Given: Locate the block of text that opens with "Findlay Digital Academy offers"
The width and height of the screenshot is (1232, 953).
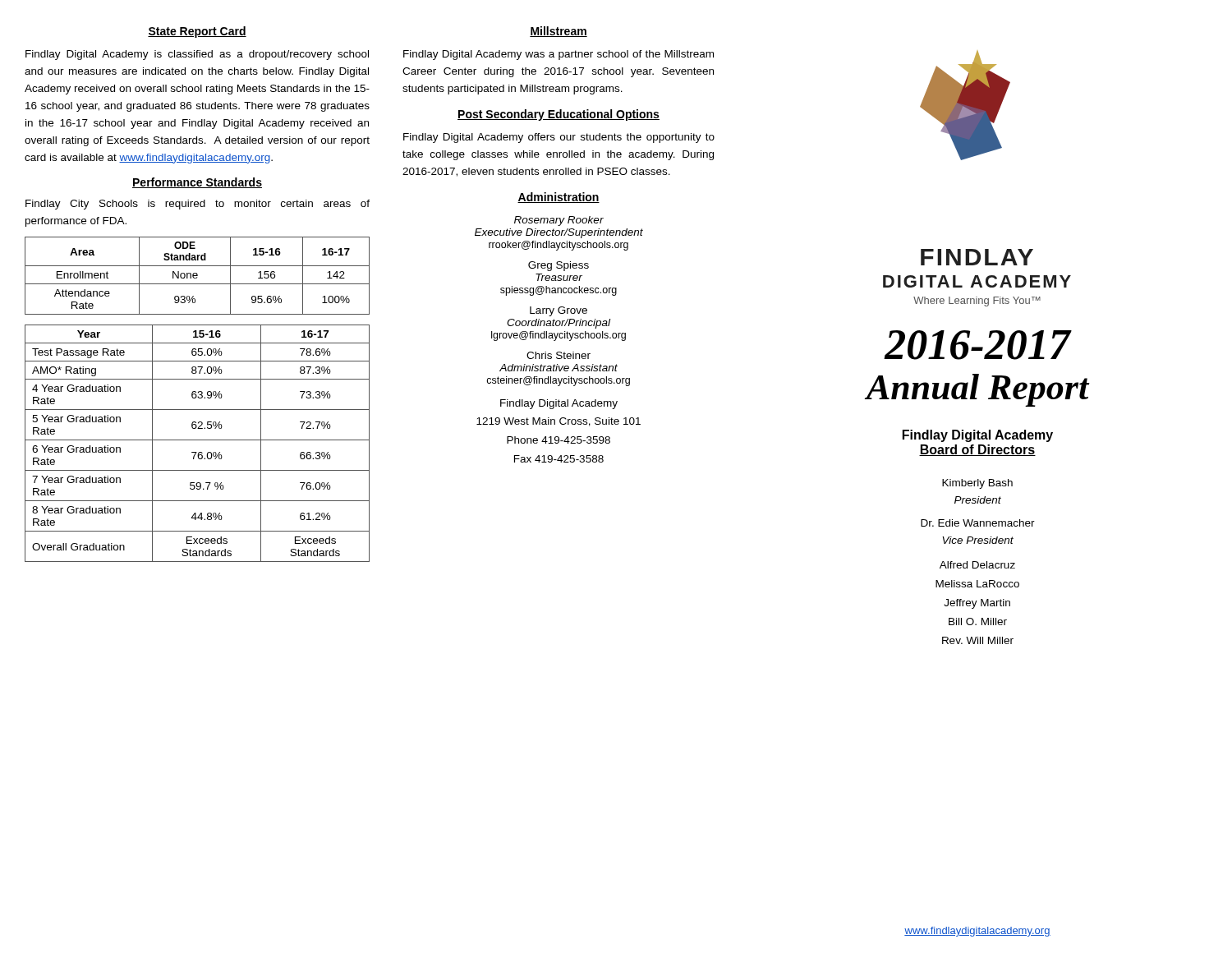Looking at the screenshot, I should coord(559,154).
